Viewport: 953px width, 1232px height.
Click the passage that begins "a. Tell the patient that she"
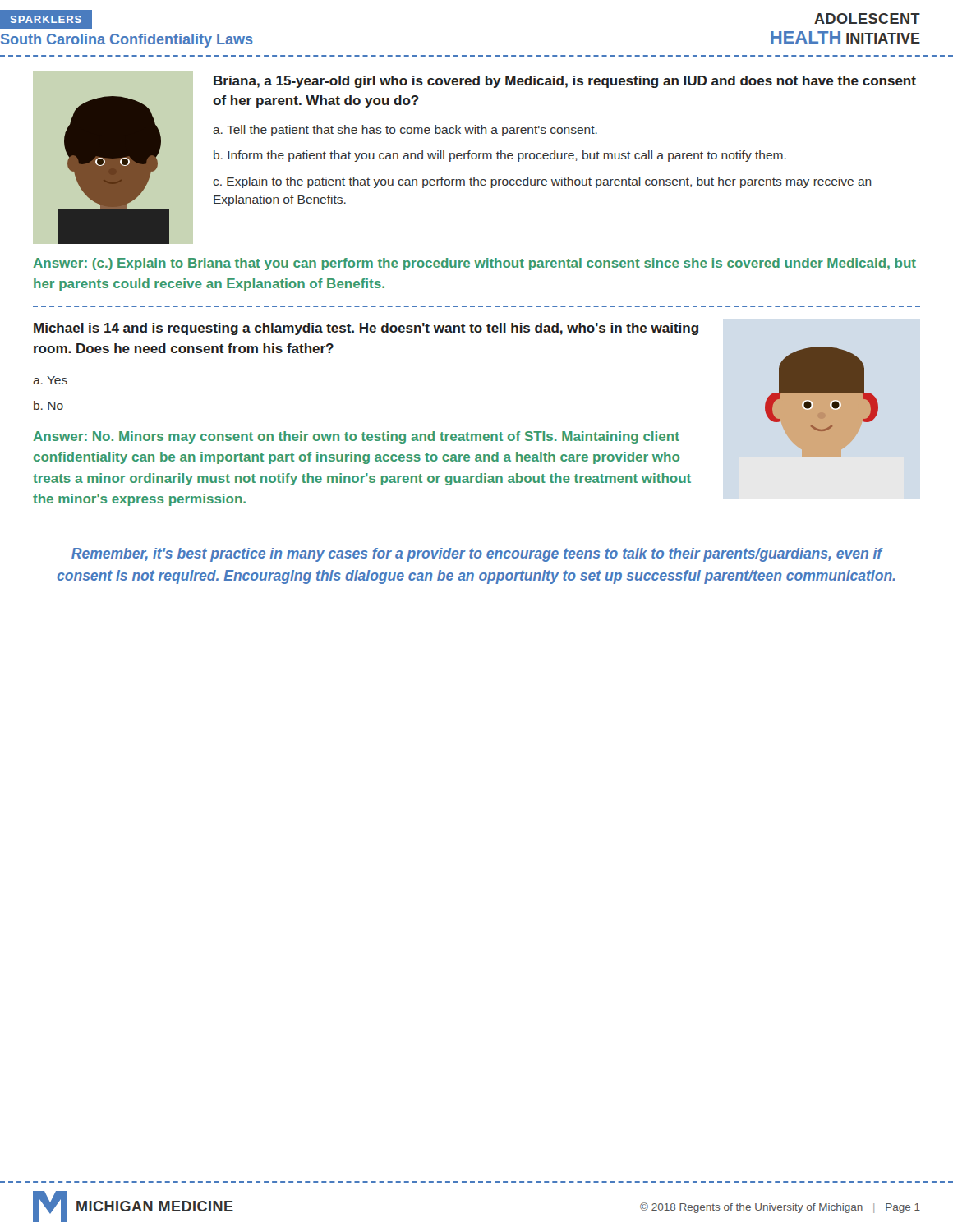(x=405, y=129)
